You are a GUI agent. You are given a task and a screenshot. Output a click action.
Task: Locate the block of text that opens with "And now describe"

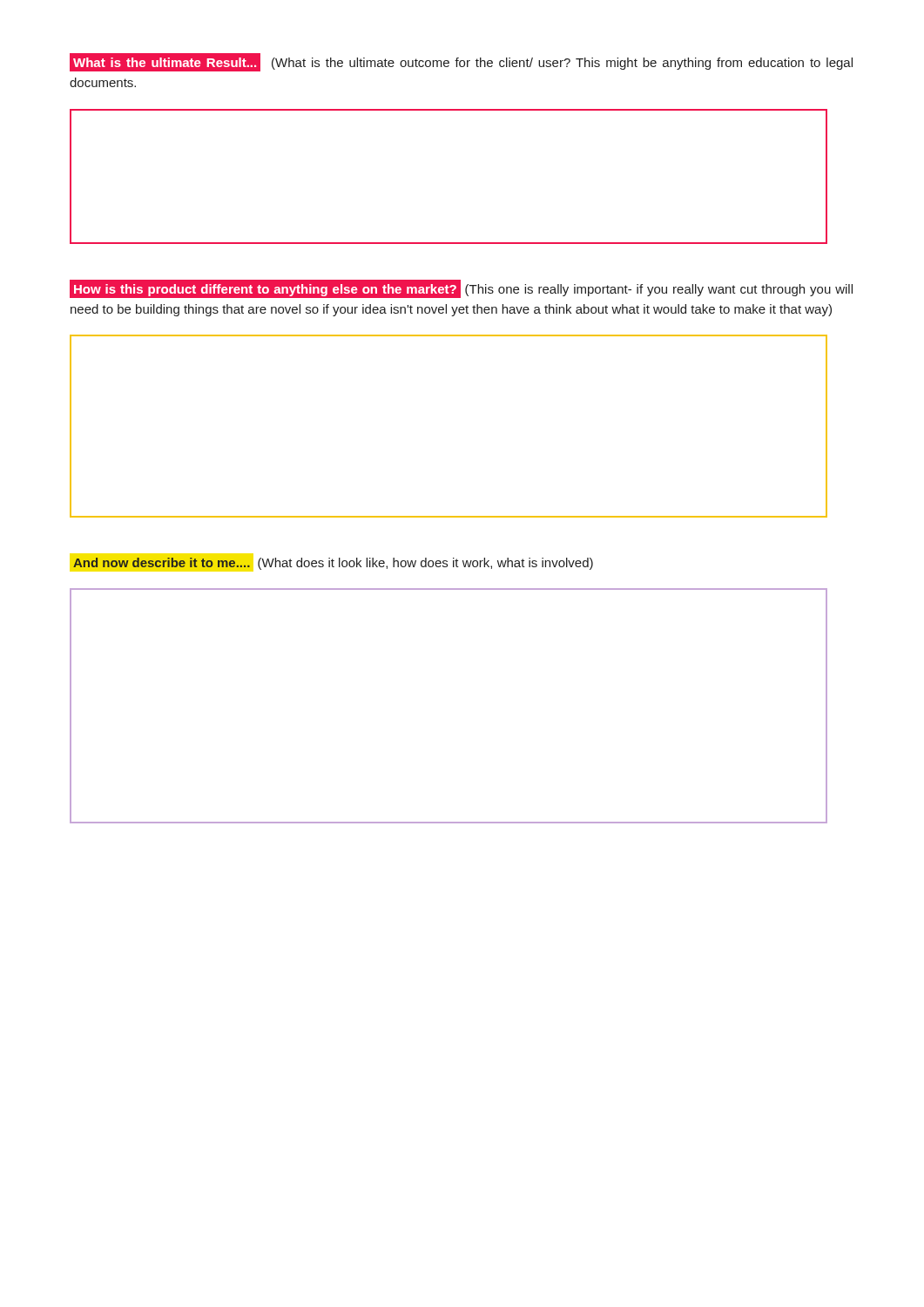(332, 562)
